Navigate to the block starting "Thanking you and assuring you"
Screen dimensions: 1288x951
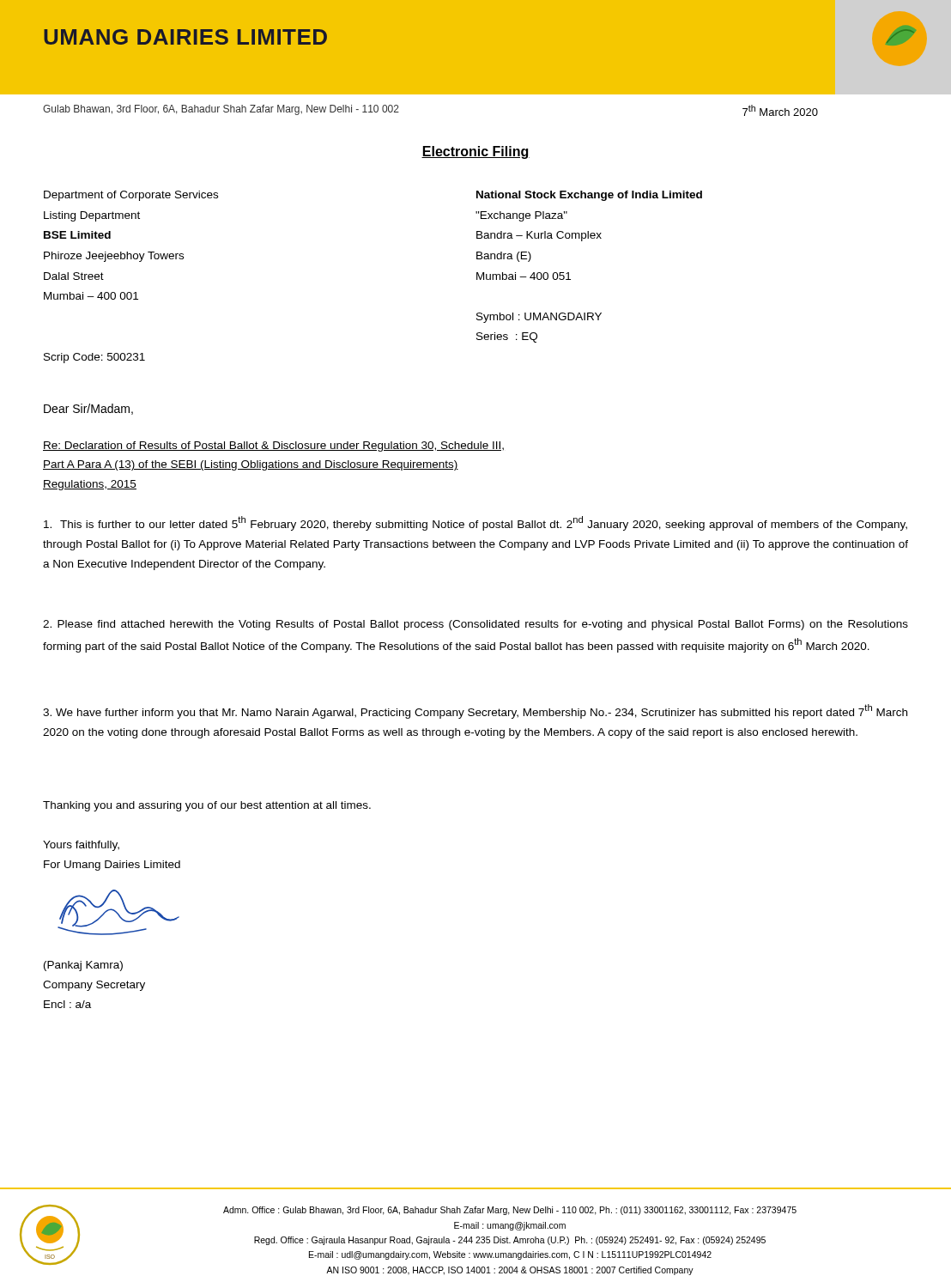click(207, 805)
